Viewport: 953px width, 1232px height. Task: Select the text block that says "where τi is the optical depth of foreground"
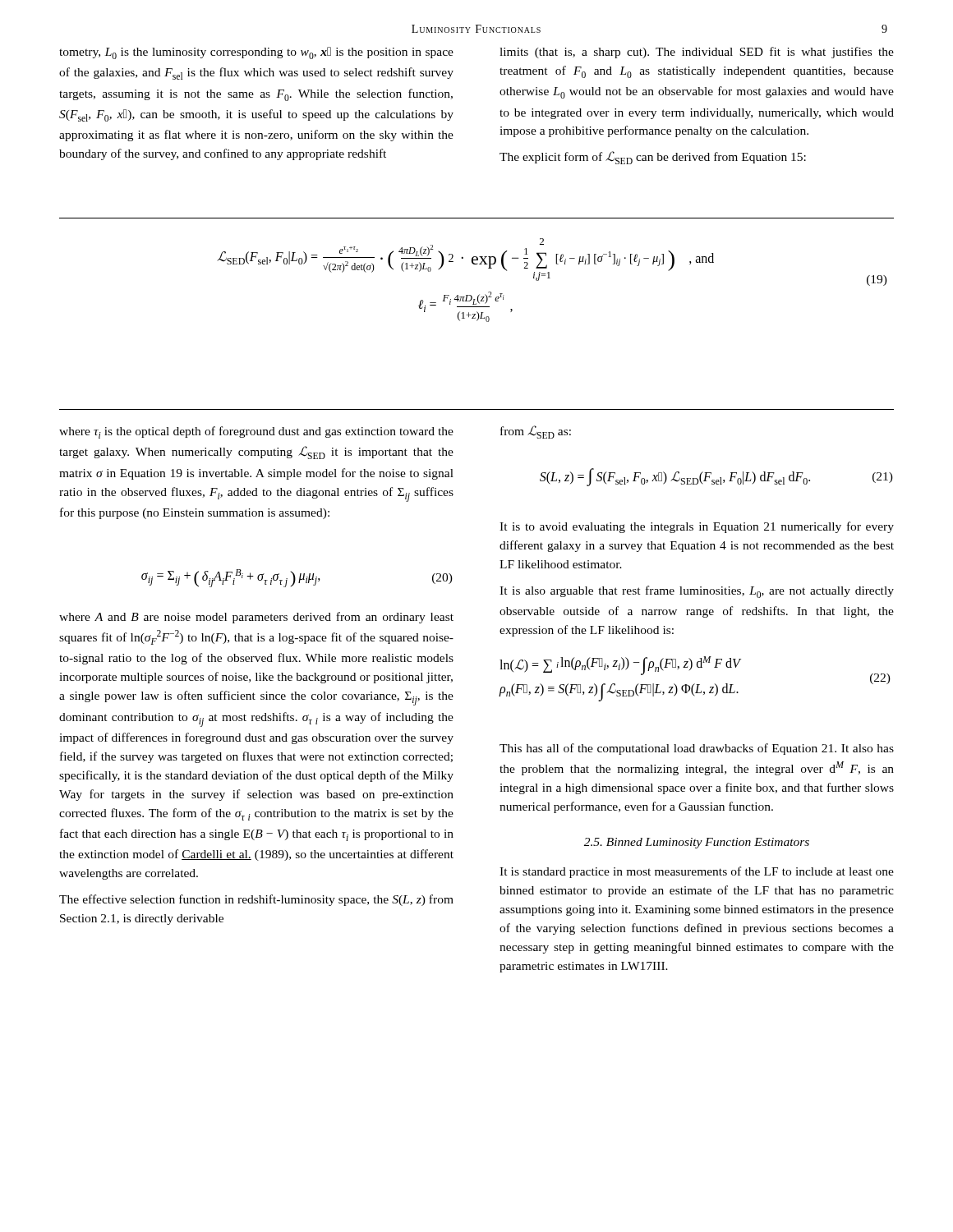tap(256, 472)
